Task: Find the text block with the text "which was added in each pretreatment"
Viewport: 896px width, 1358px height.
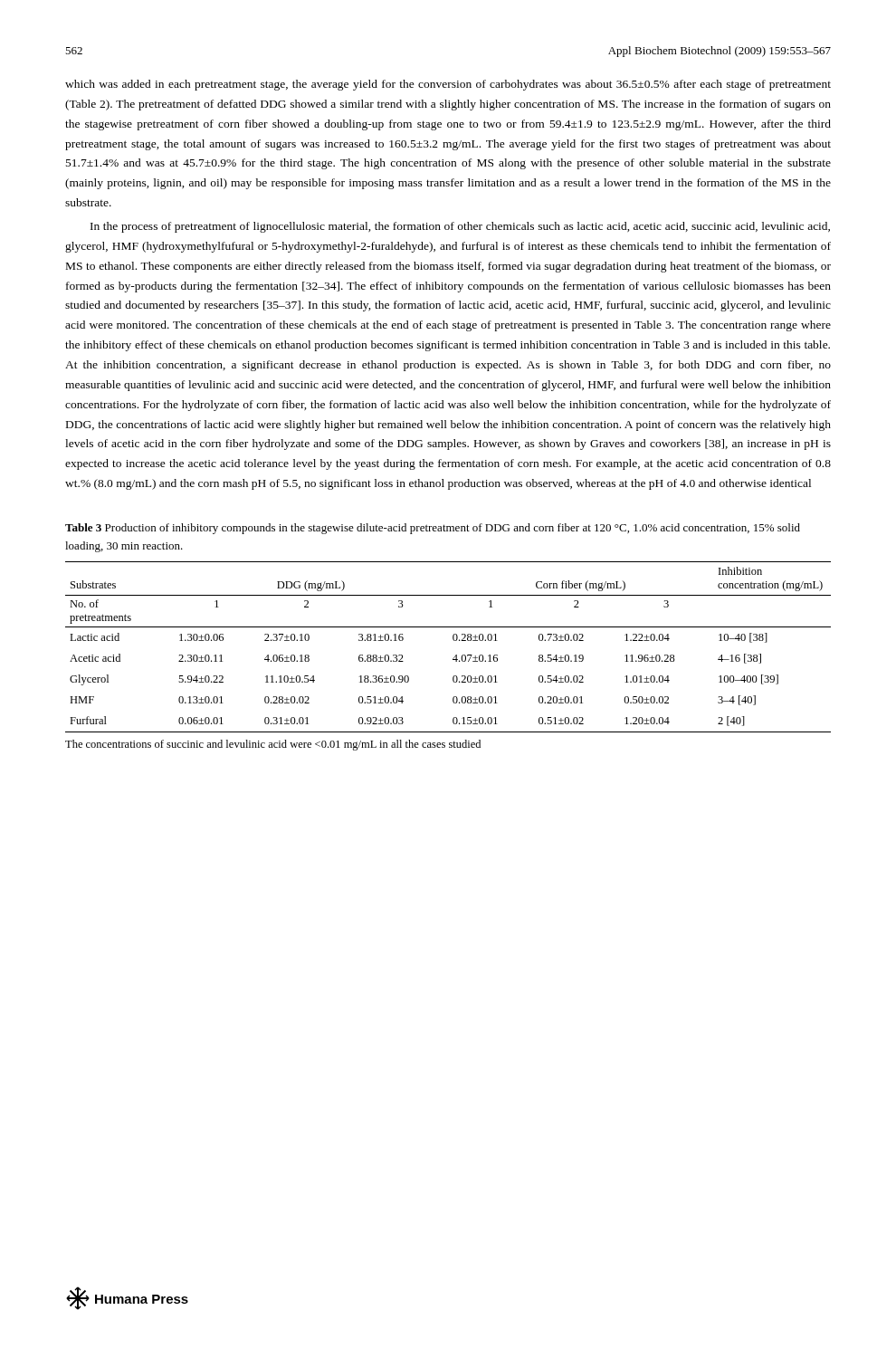Action: coord(448,144)
